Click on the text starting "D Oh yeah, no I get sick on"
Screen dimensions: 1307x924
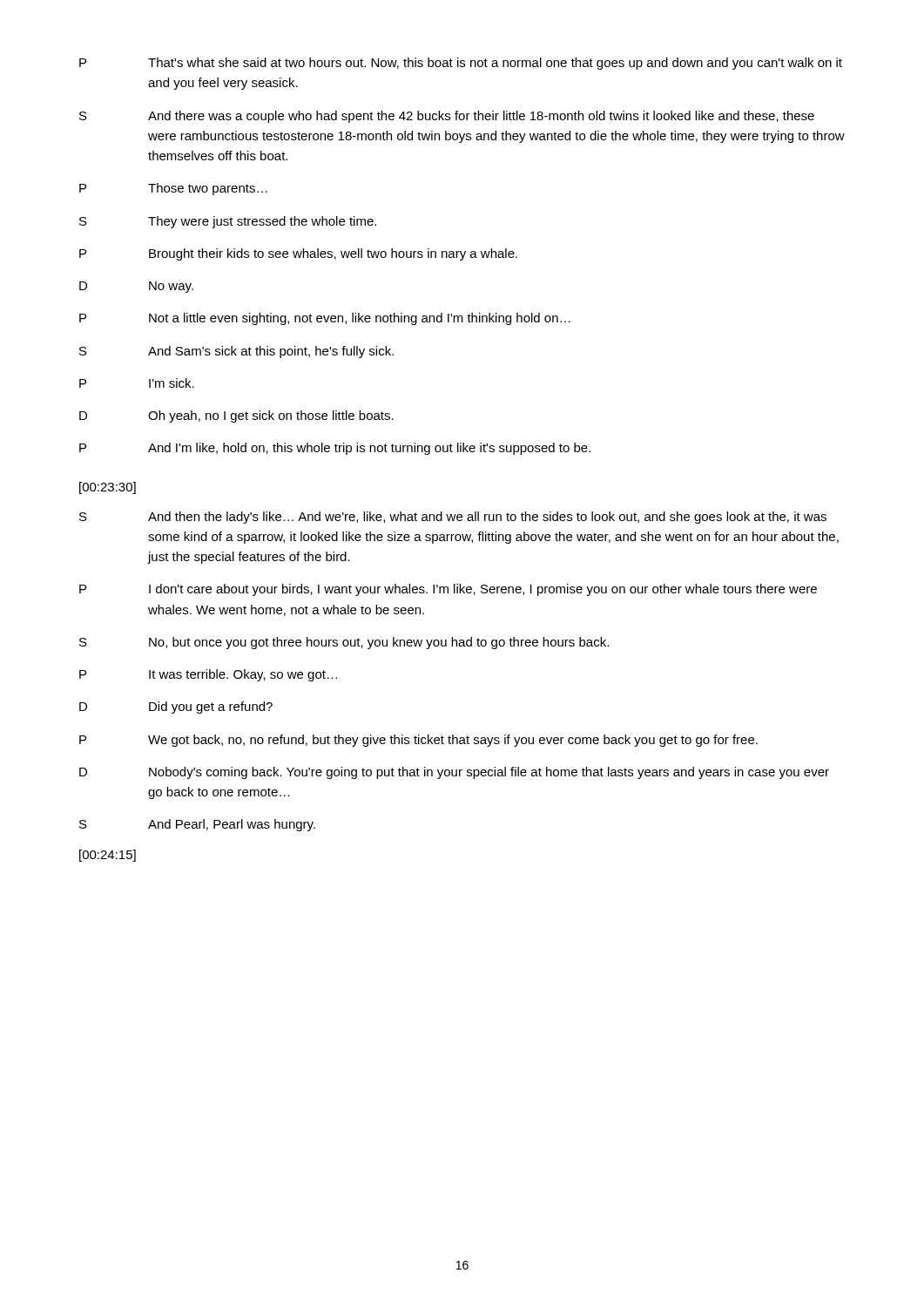pos(236,416)
